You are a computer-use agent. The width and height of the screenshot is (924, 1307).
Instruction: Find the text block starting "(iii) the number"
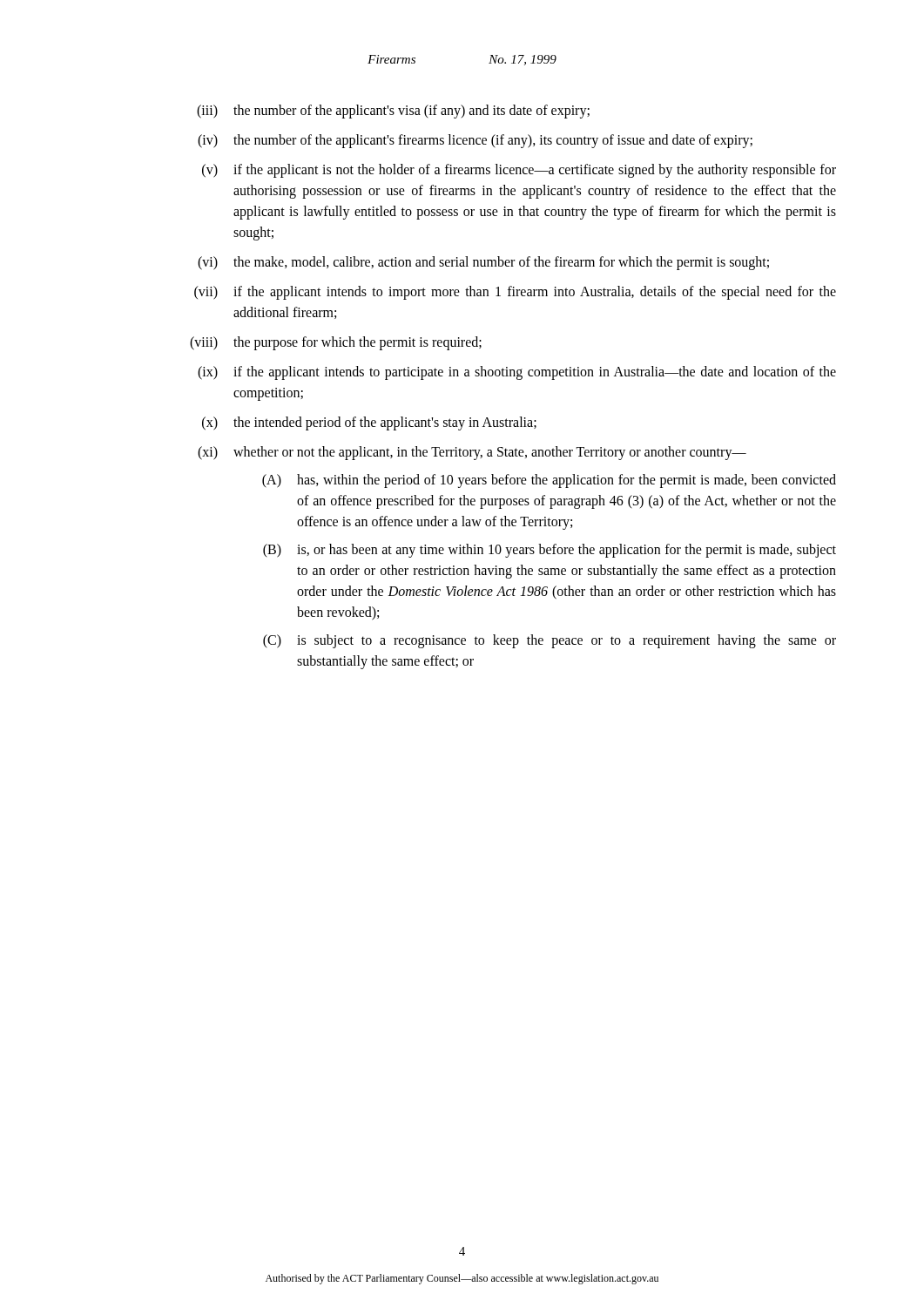pyautogui.click(x=496, y=111)
